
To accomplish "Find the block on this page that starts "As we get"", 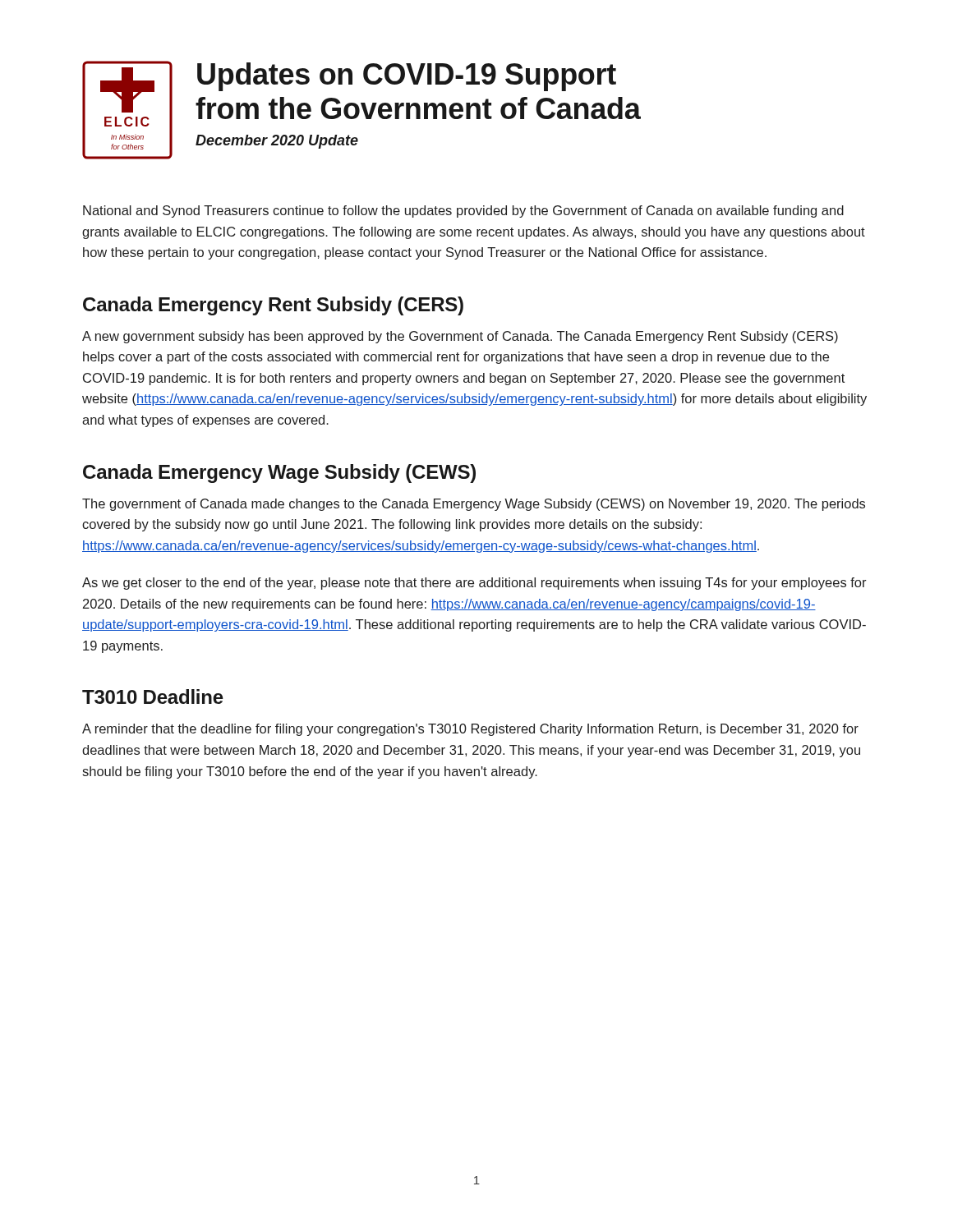I will pyautogui.click(x=474, y=614).
